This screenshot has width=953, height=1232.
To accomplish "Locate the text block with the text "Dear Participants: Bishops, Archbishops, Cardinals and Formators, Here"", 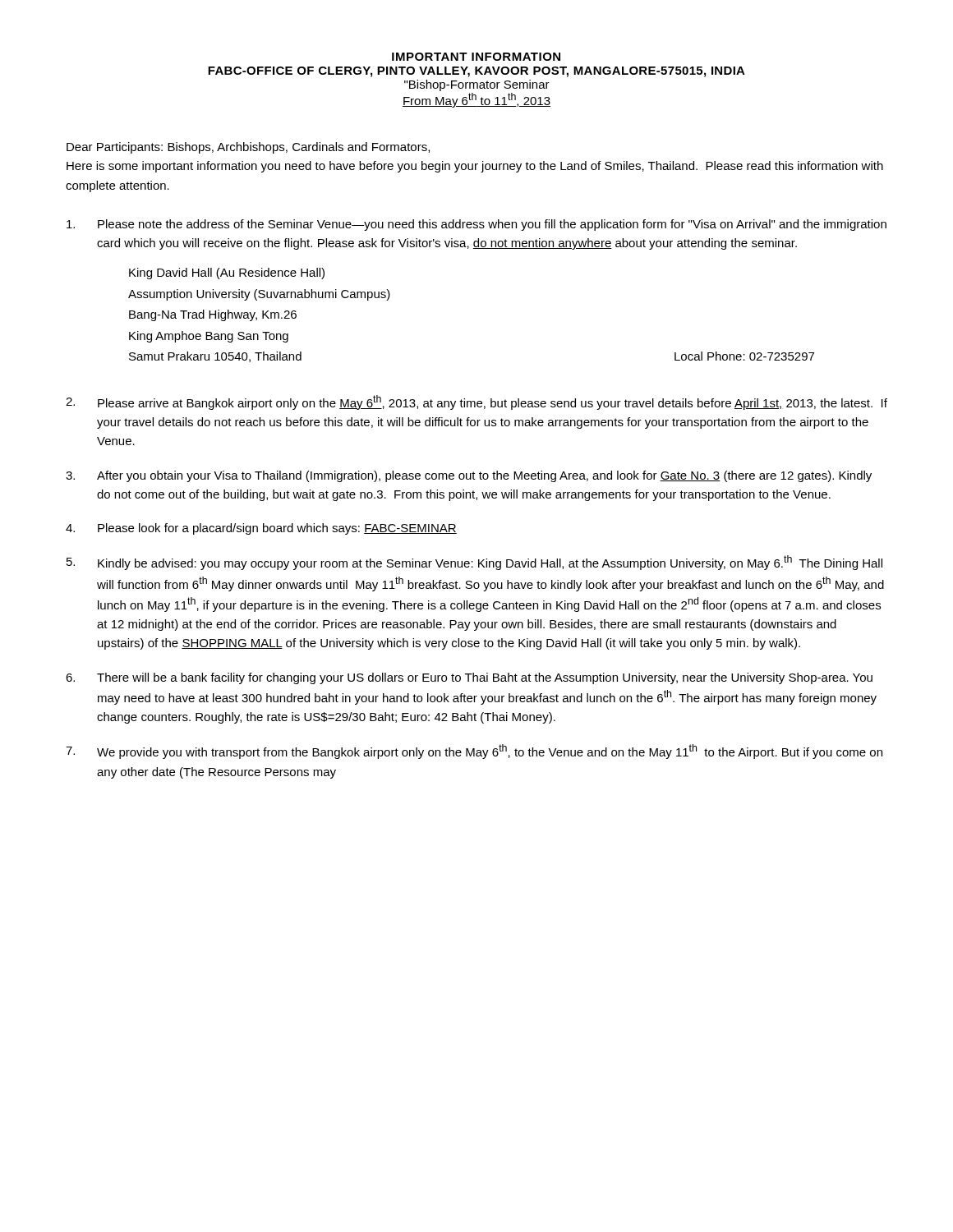I will coord(475,166).
